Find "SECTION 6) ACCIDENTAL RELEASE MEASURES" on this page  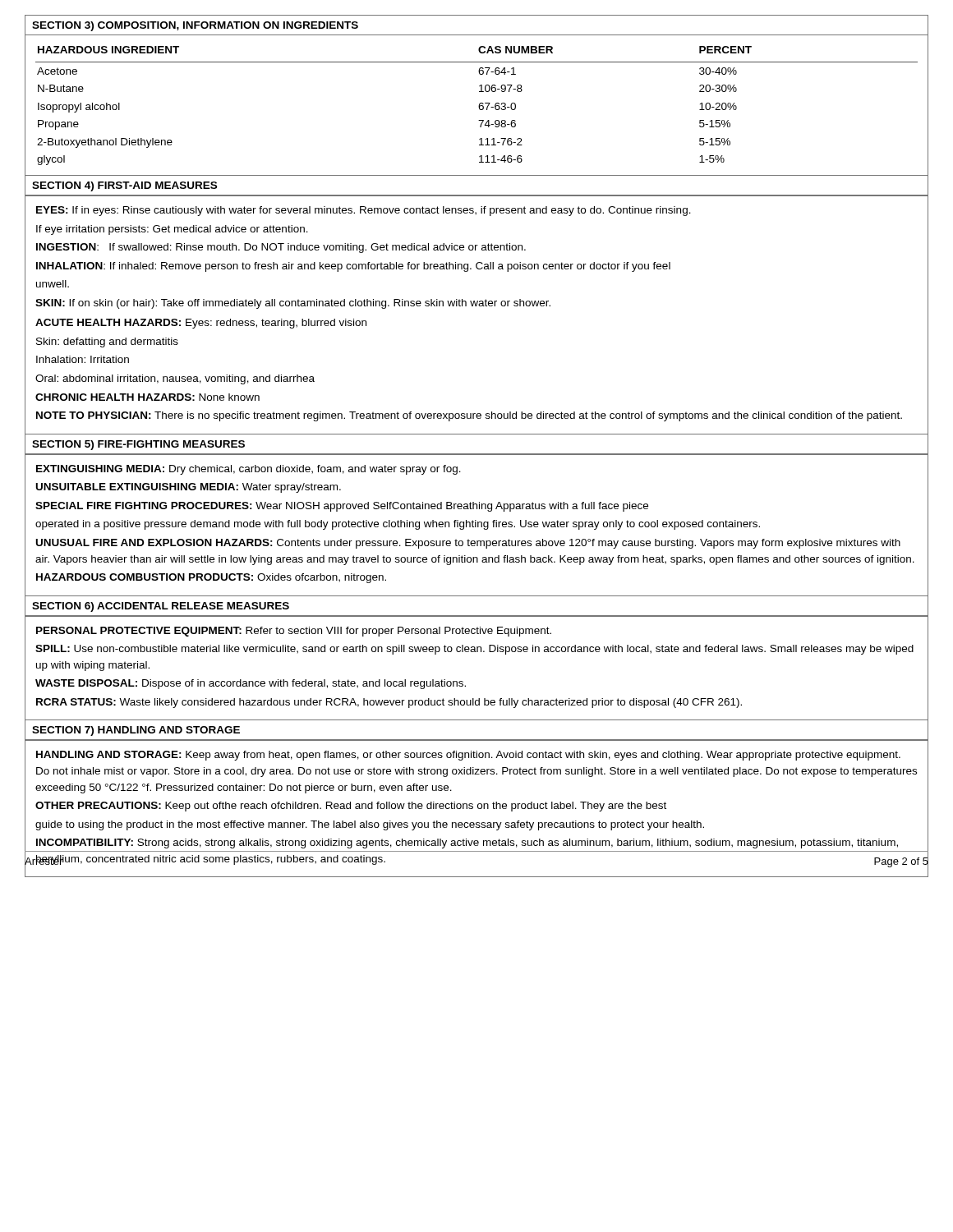[476, 606]
